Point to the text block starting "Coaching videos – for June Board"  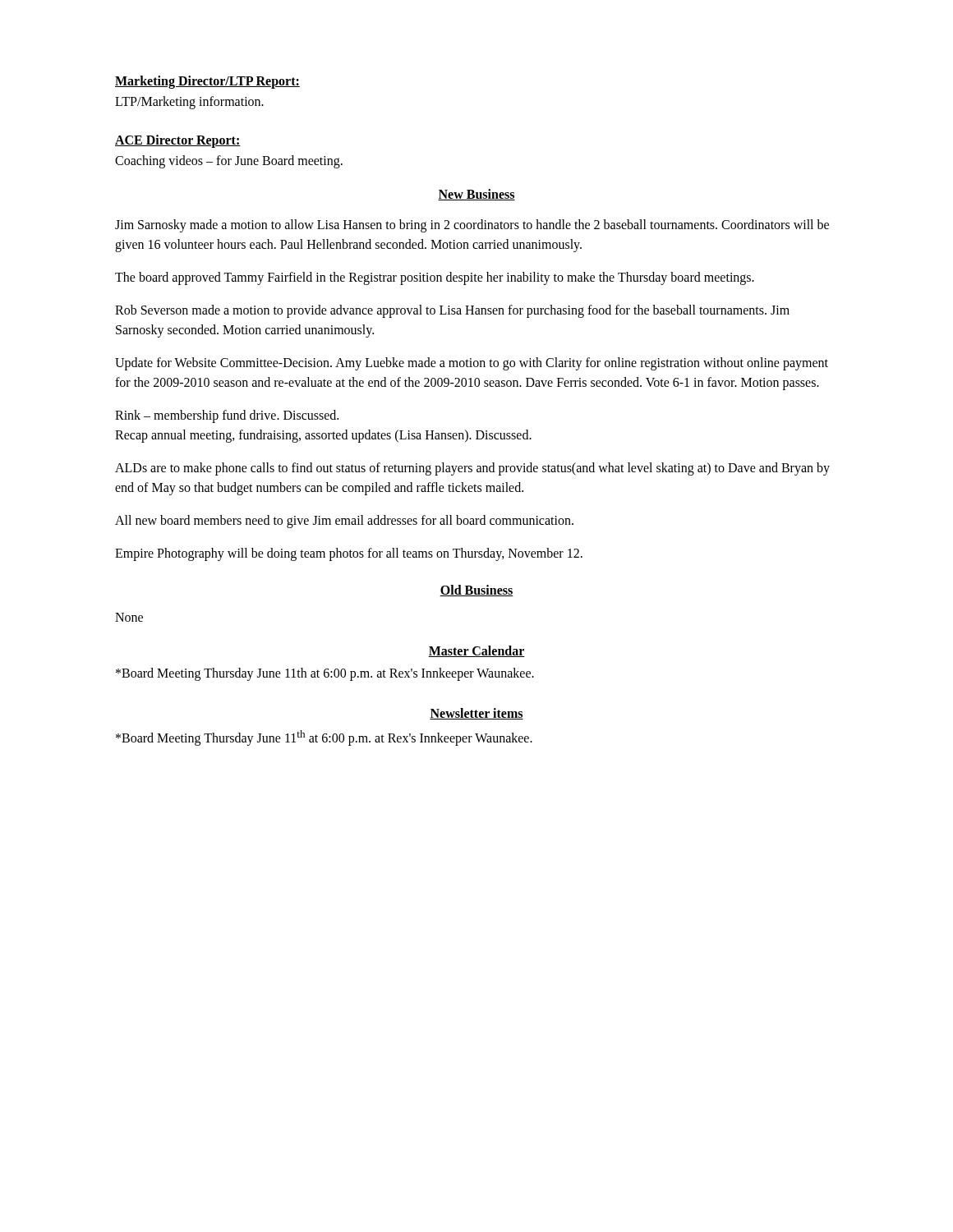[x=229, y=161]
